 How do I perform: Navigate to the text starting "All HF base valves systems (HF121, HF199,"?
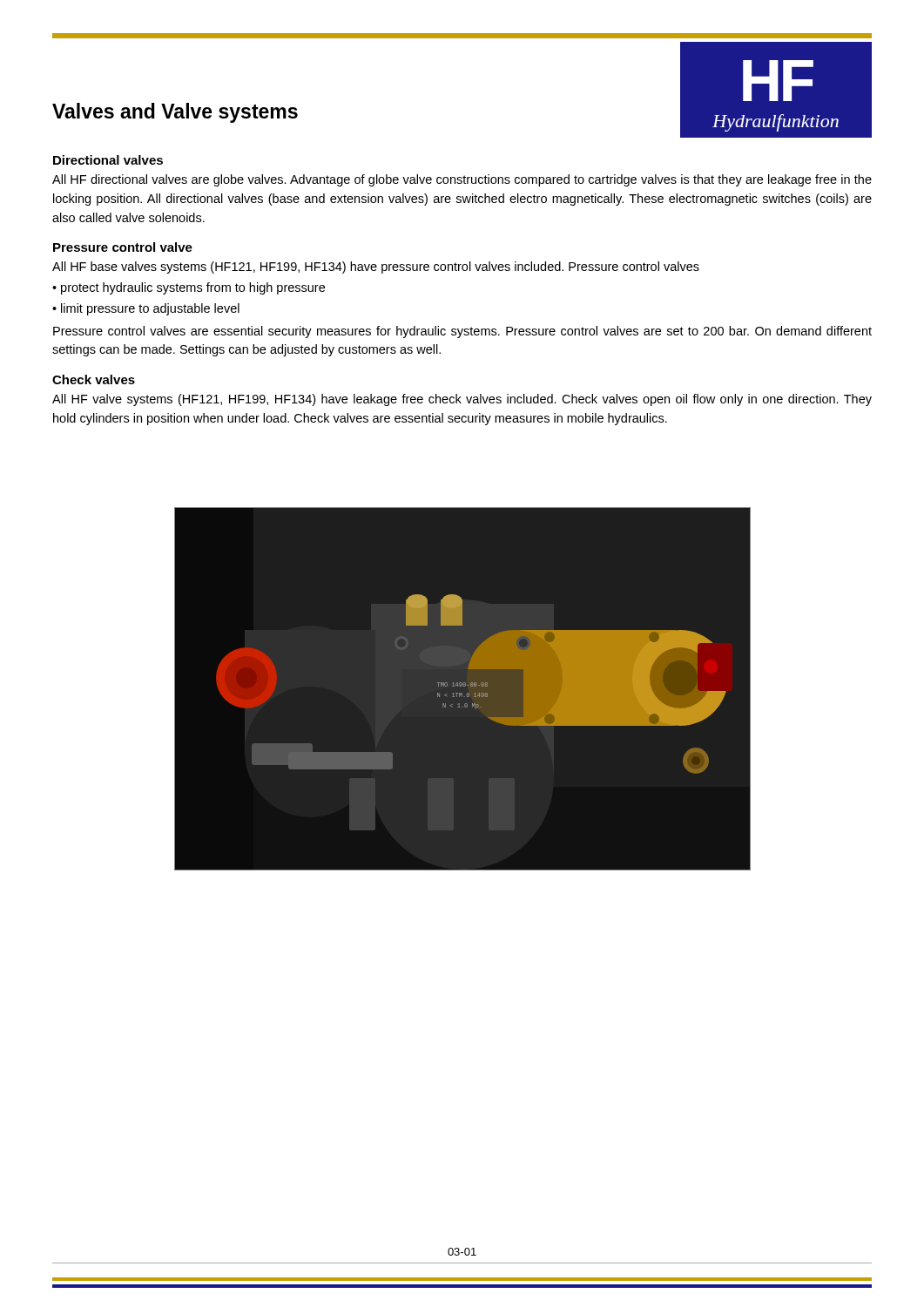pyautogui.click(x=462, y=268)
